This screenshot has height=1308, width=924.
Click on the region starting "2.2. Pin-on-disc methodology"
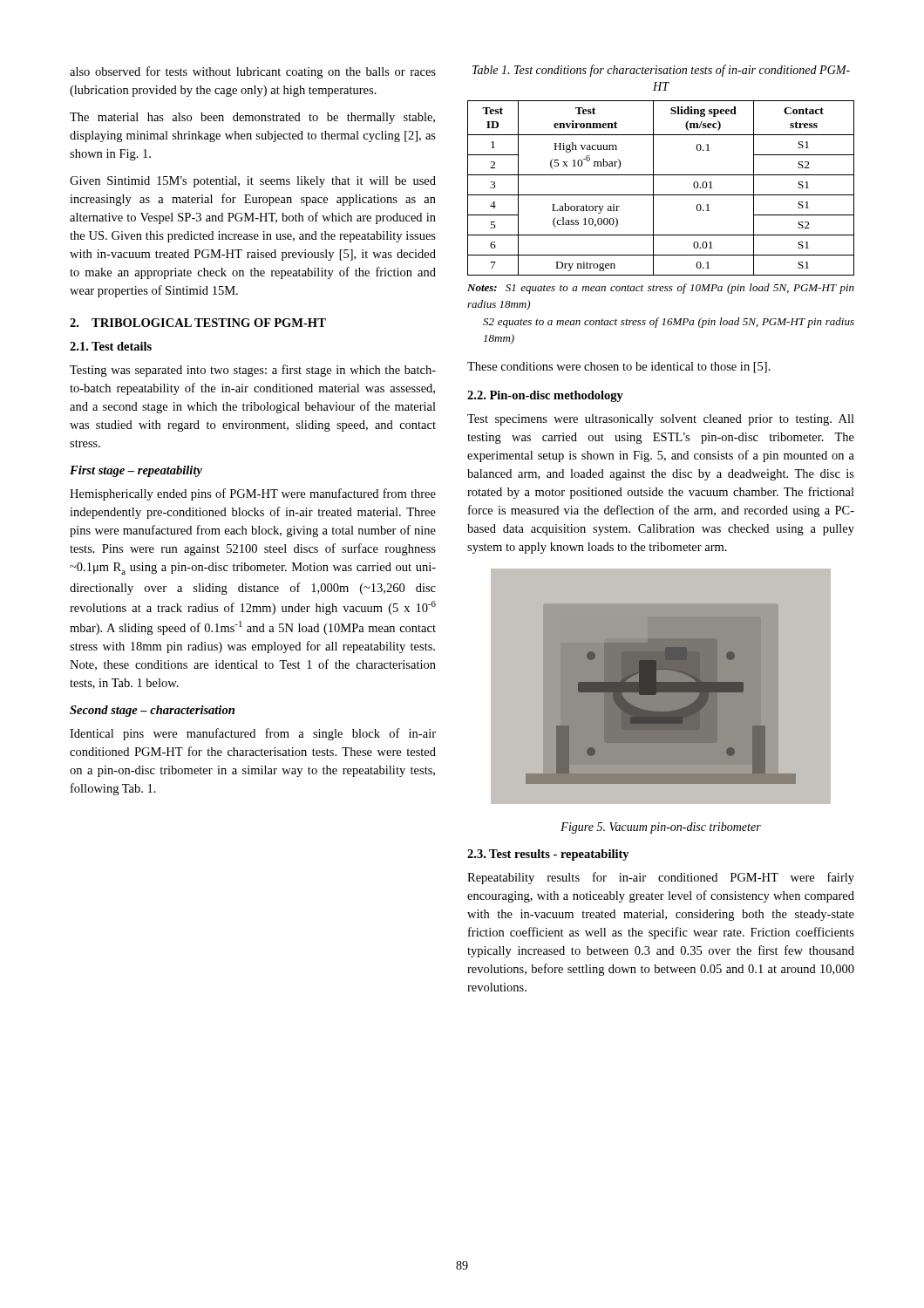[545, 395]
